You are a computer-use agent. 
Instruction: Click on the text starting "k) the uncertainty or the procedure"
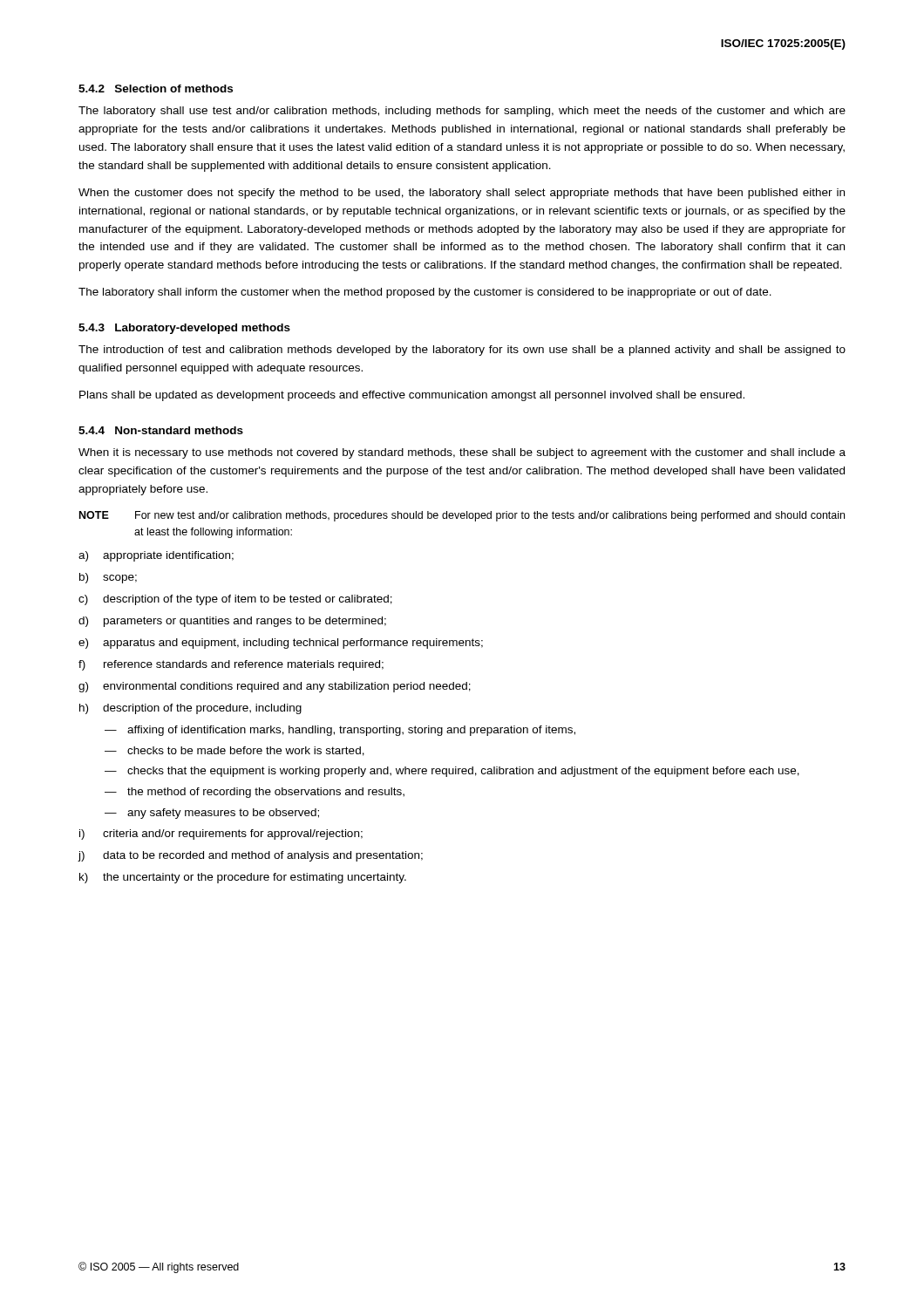pos(243,878)
